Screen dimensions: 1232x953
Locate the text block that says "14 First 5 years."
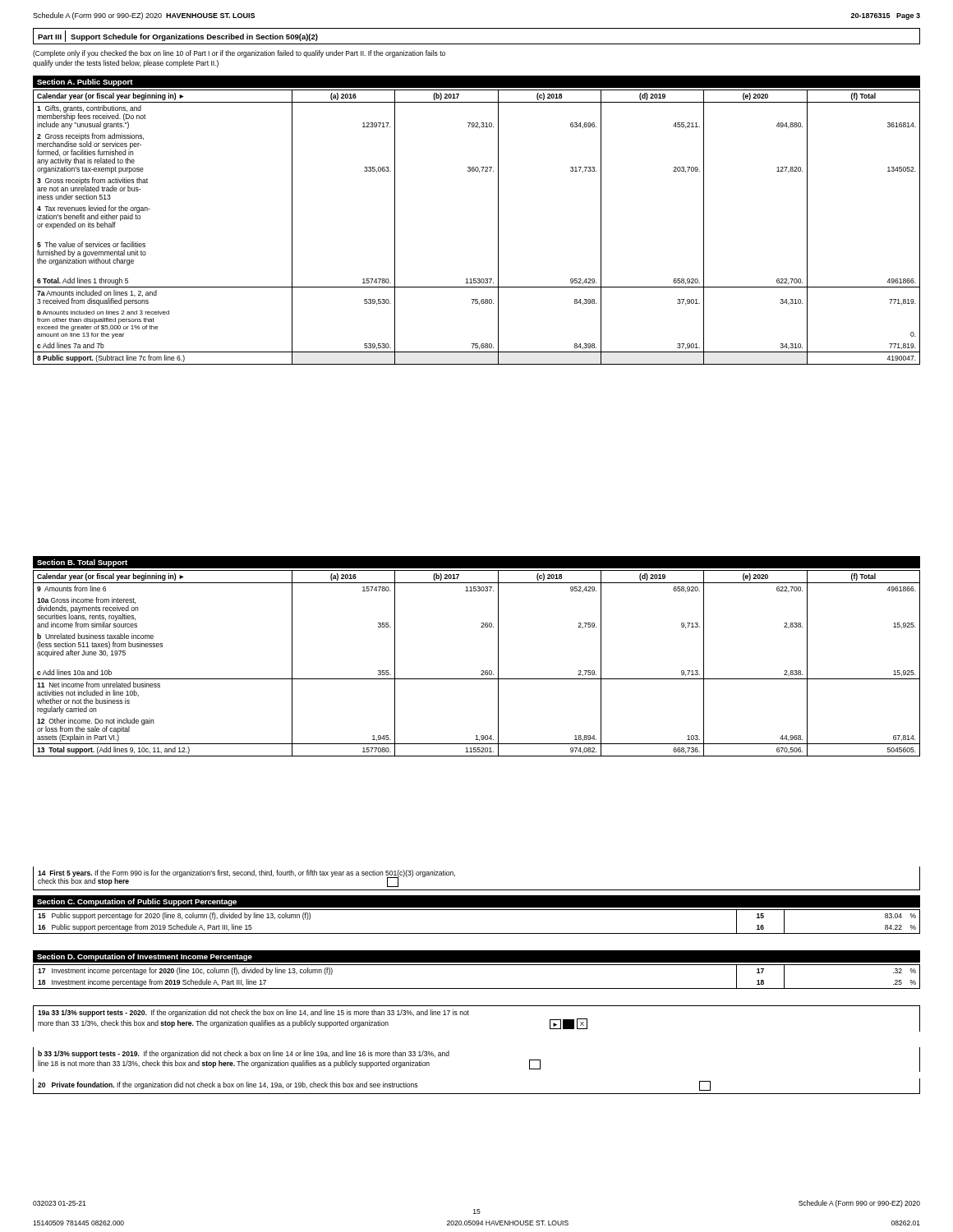pos(247,878)
